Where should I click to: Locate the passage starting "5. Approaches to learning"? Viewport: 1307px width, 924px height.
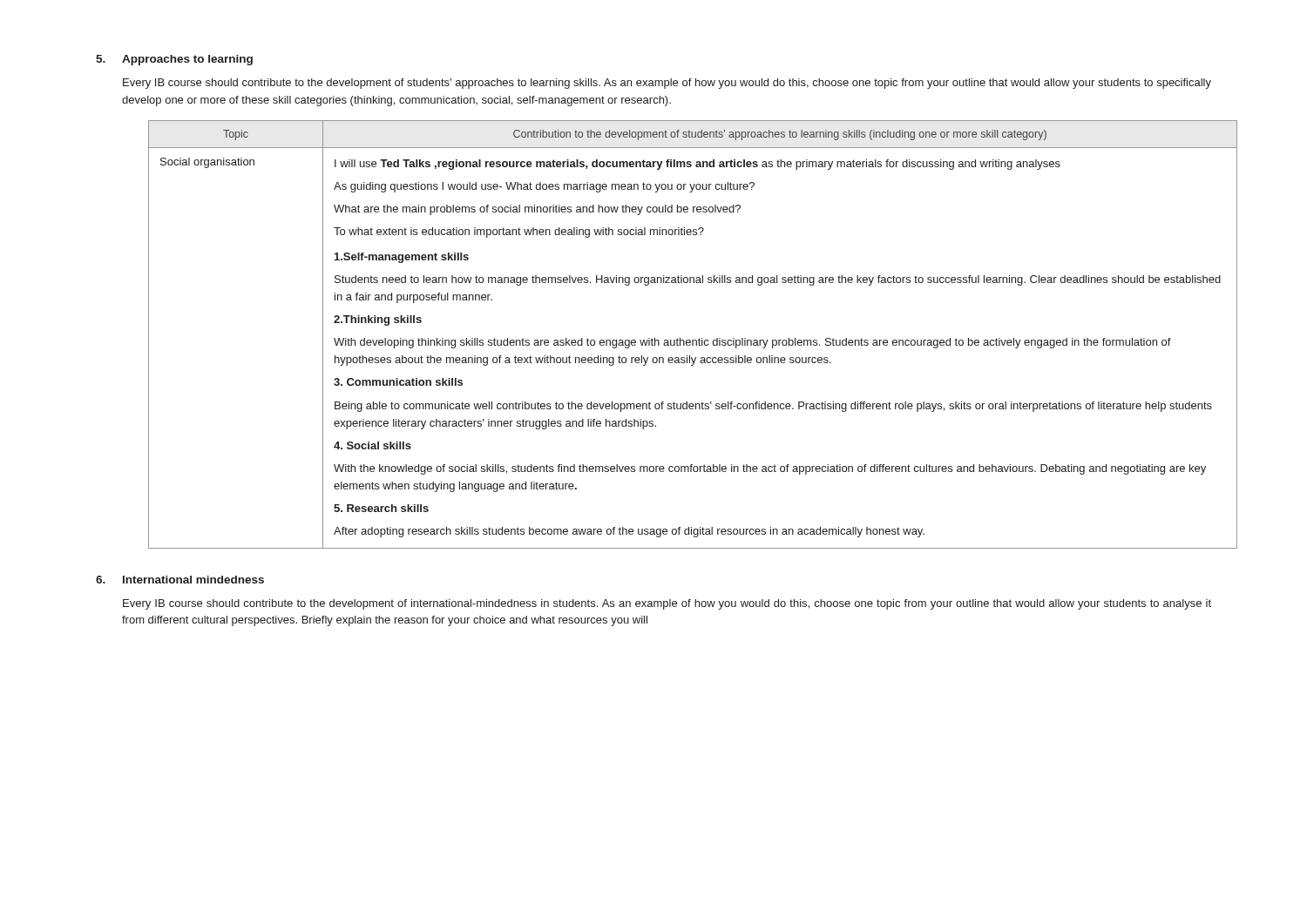coord(175,59)
